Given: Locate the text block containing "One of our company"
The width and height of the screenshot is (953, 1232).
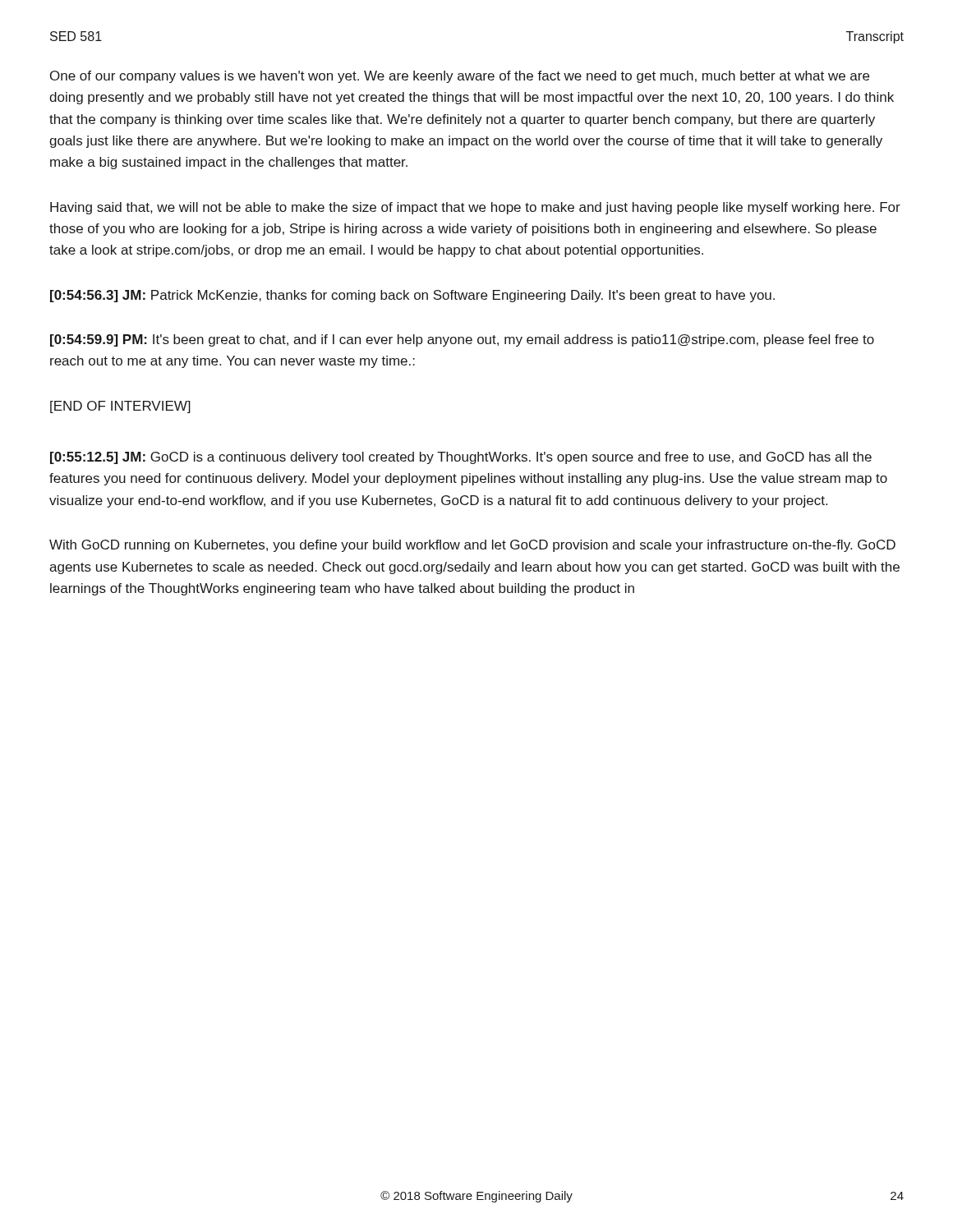Looking at the screenshot, I should [476, 120].
